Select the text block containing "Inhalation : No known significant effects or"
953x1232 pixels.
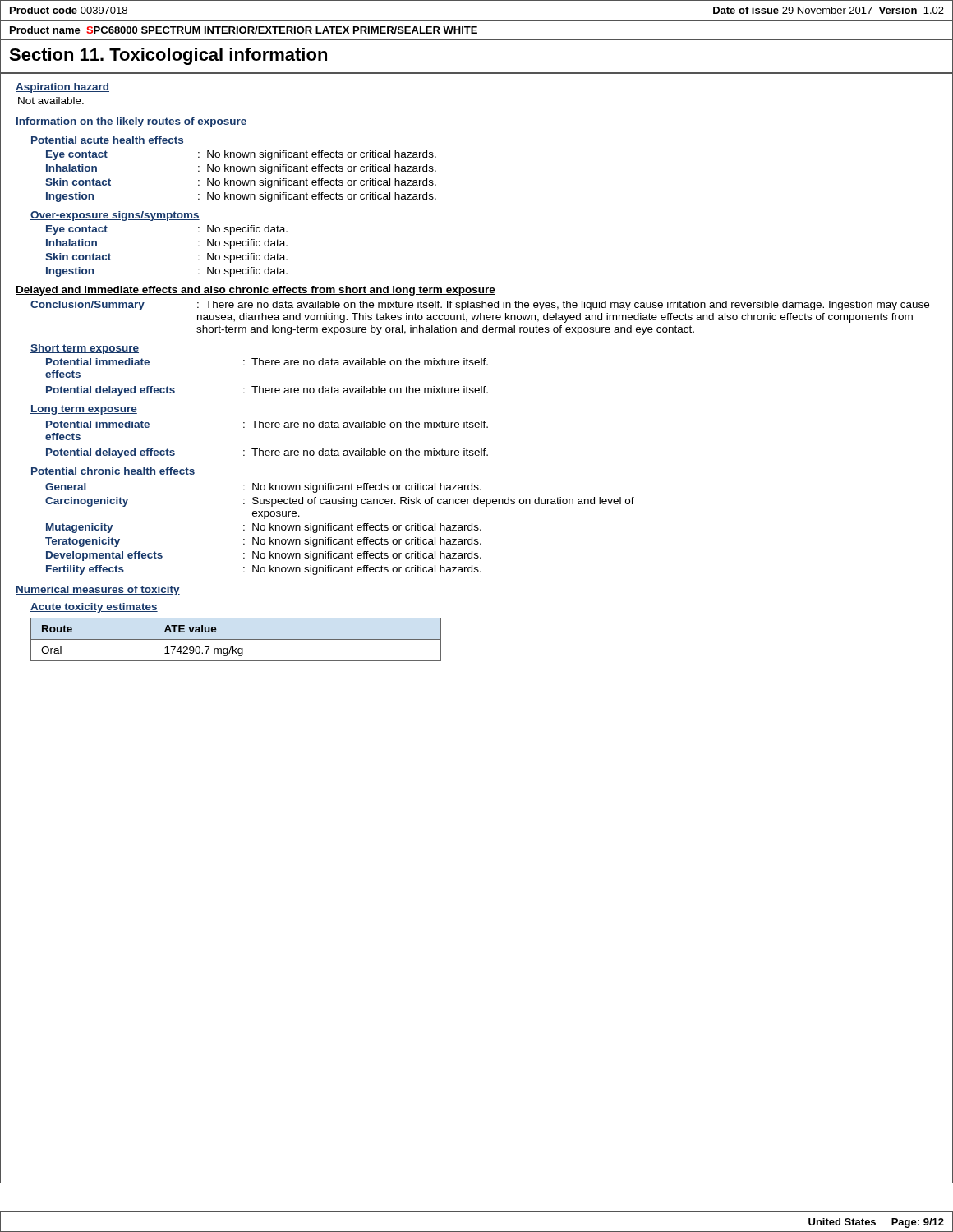pos(241,168)
